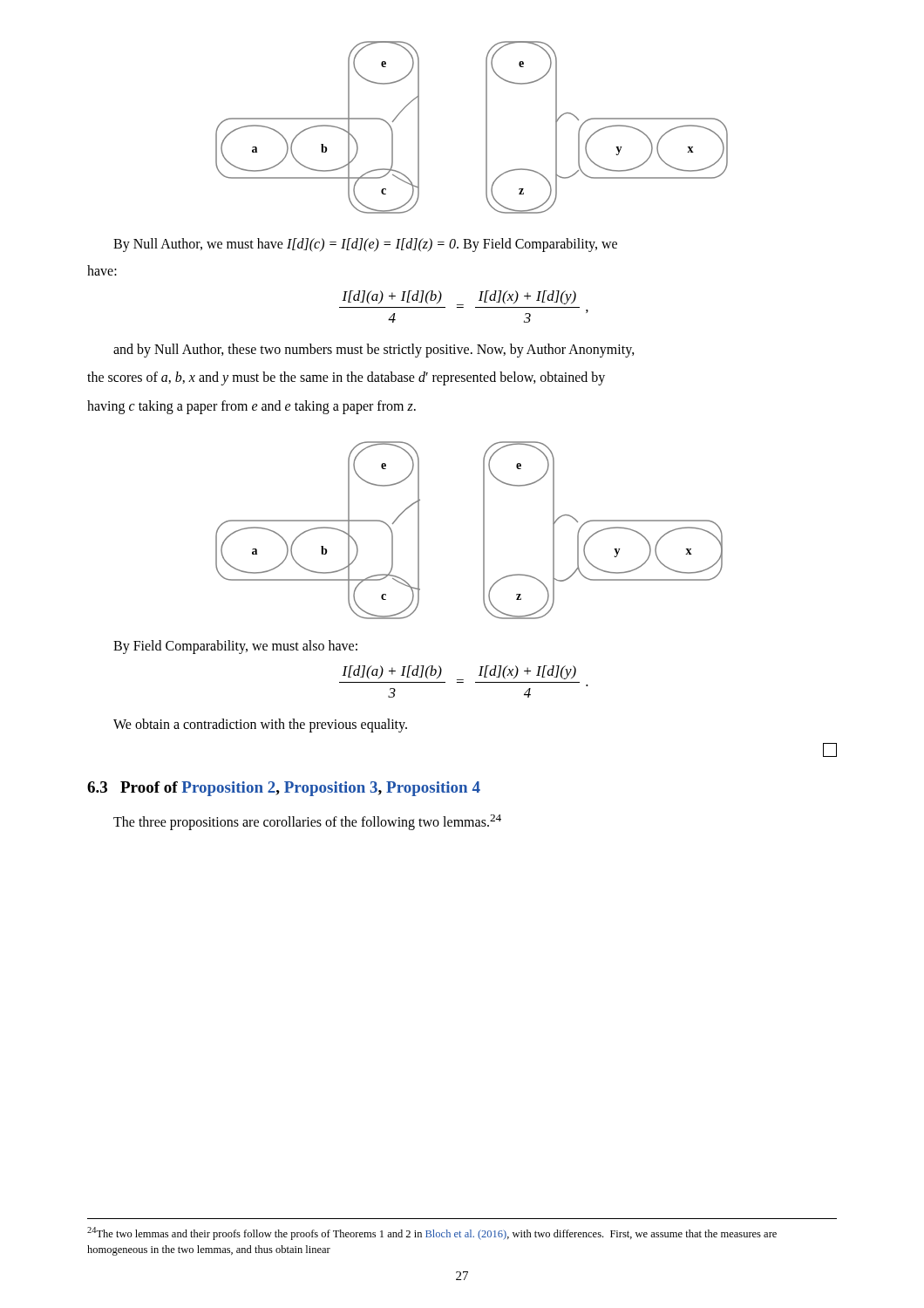Select the text block starting "I[d](a) + I[d](b) 3 = I[d](x) +"
The width and height of the screenshot is (924, 1308).
coord(464,682)
